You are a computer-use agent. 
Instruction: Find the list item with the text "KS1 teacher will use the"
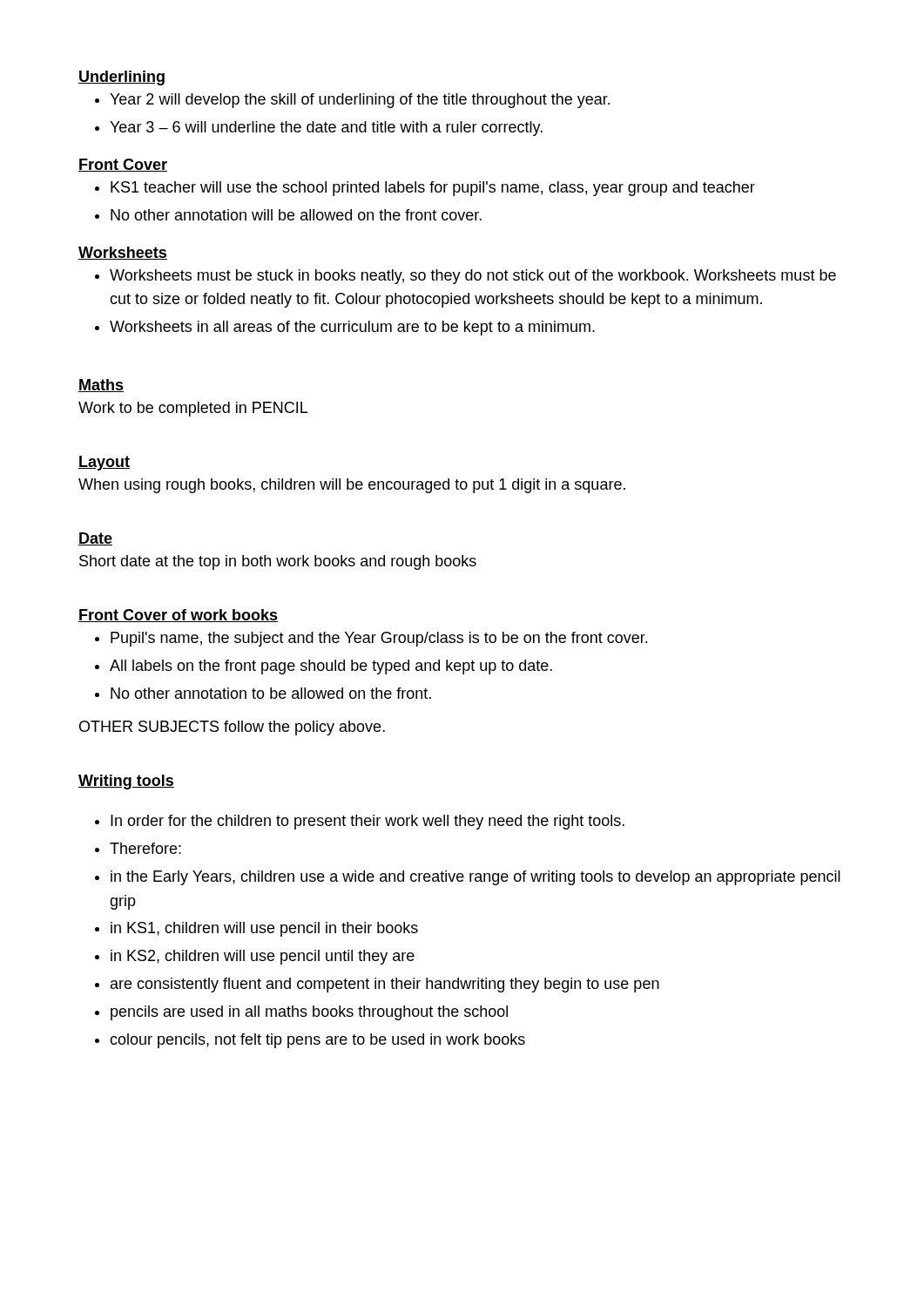point(432,187)
